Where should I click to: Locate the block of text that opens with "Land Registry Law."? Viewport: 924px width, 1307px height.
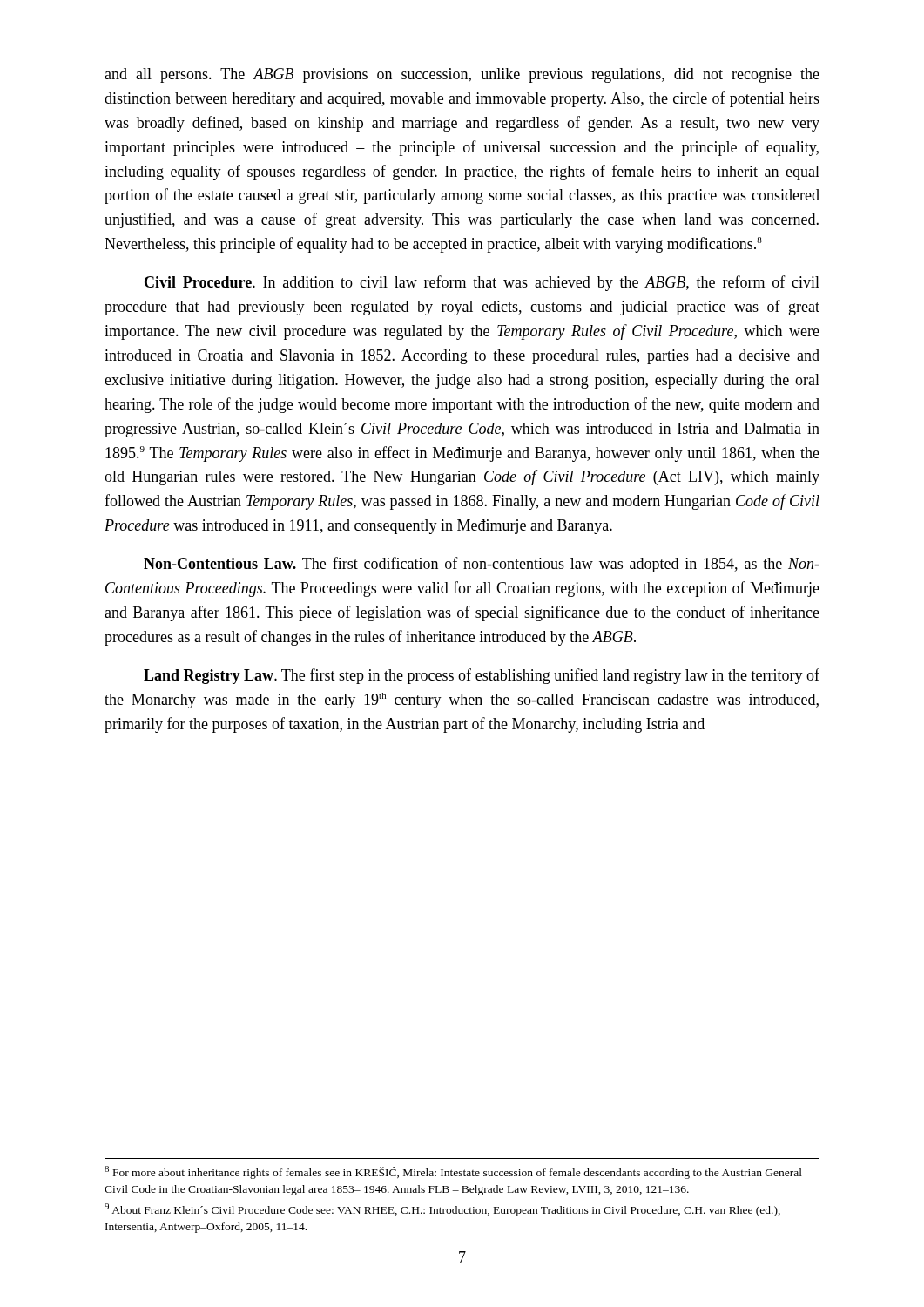(462, 700)
